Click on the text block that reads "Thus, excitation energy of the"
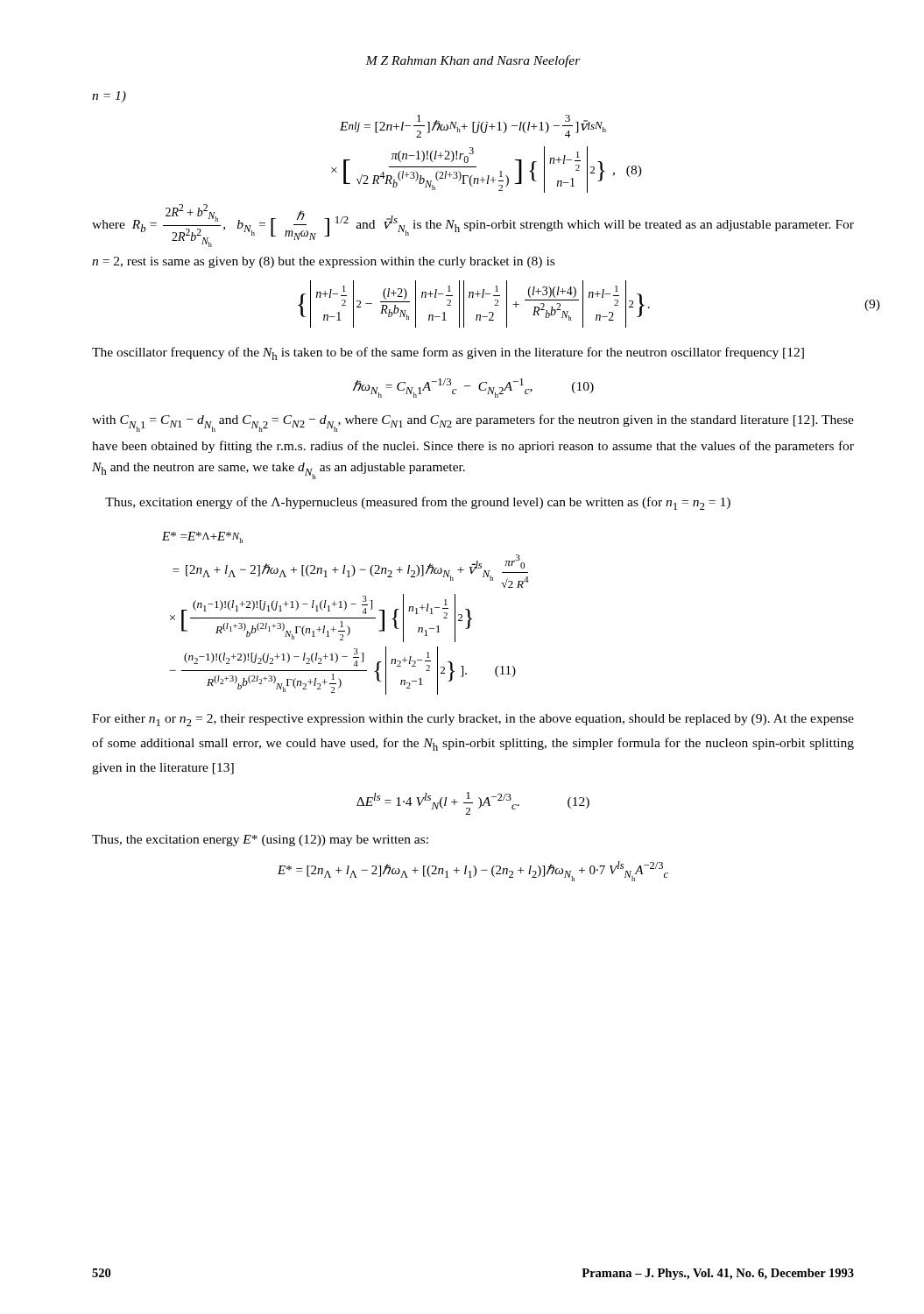The image size is (924, 1314). point(411,503)
